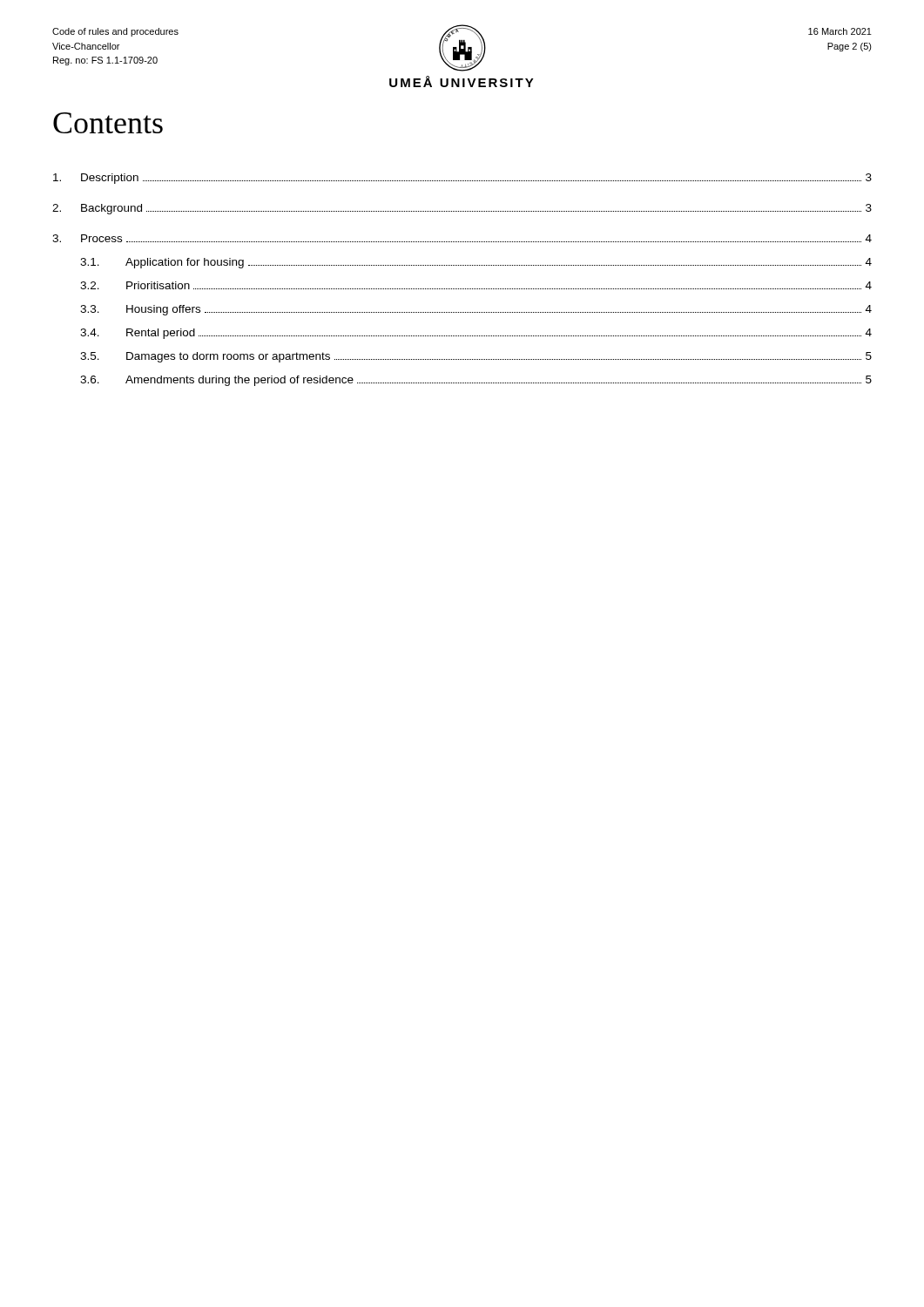Locate the list item with the text "3.2. Prioritisation 4"
Viewport: 924px width, 1307px height.
click(462, 285)
